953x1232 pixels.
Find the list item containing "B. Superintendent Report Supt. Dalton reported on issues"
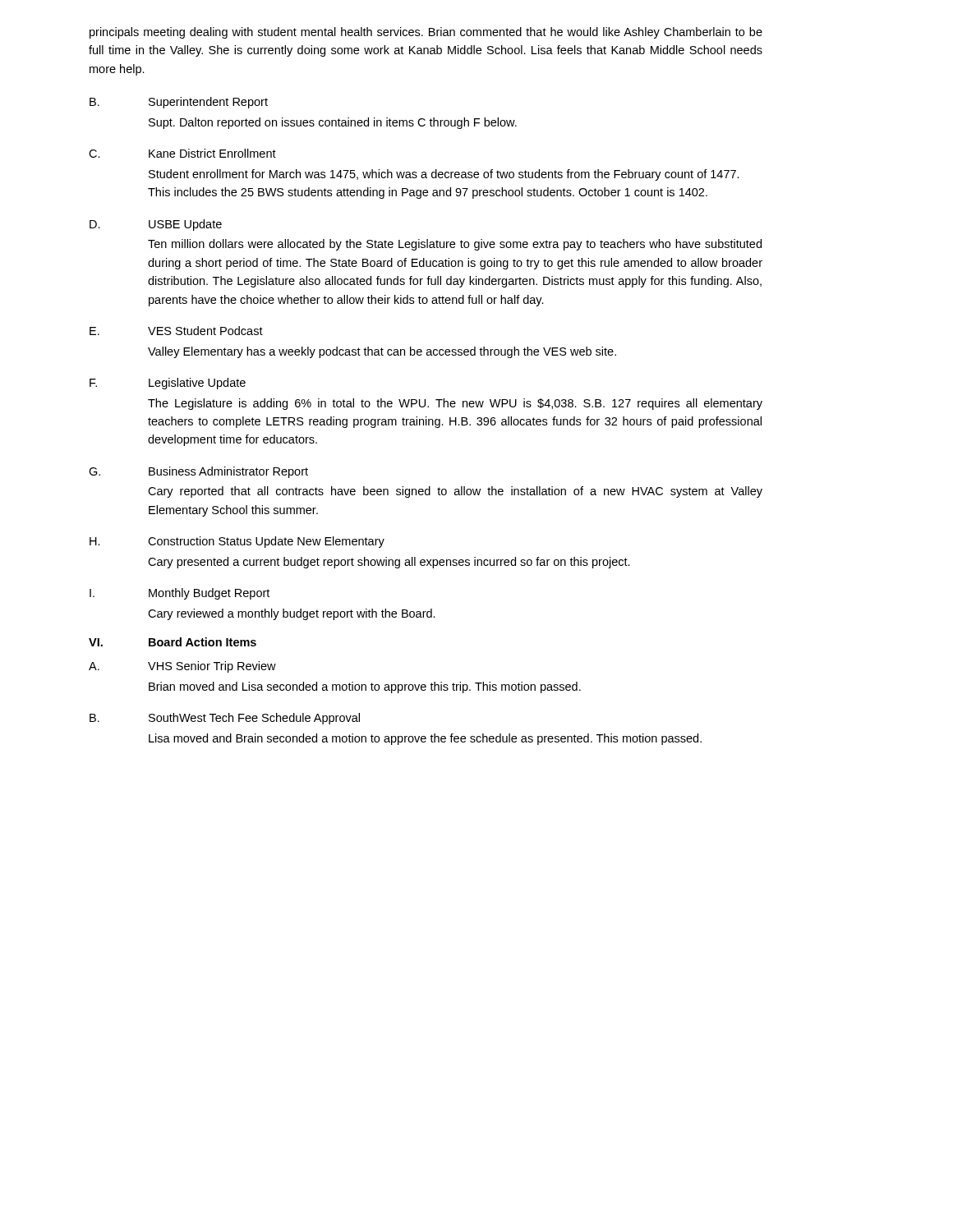tap(426, 112)
